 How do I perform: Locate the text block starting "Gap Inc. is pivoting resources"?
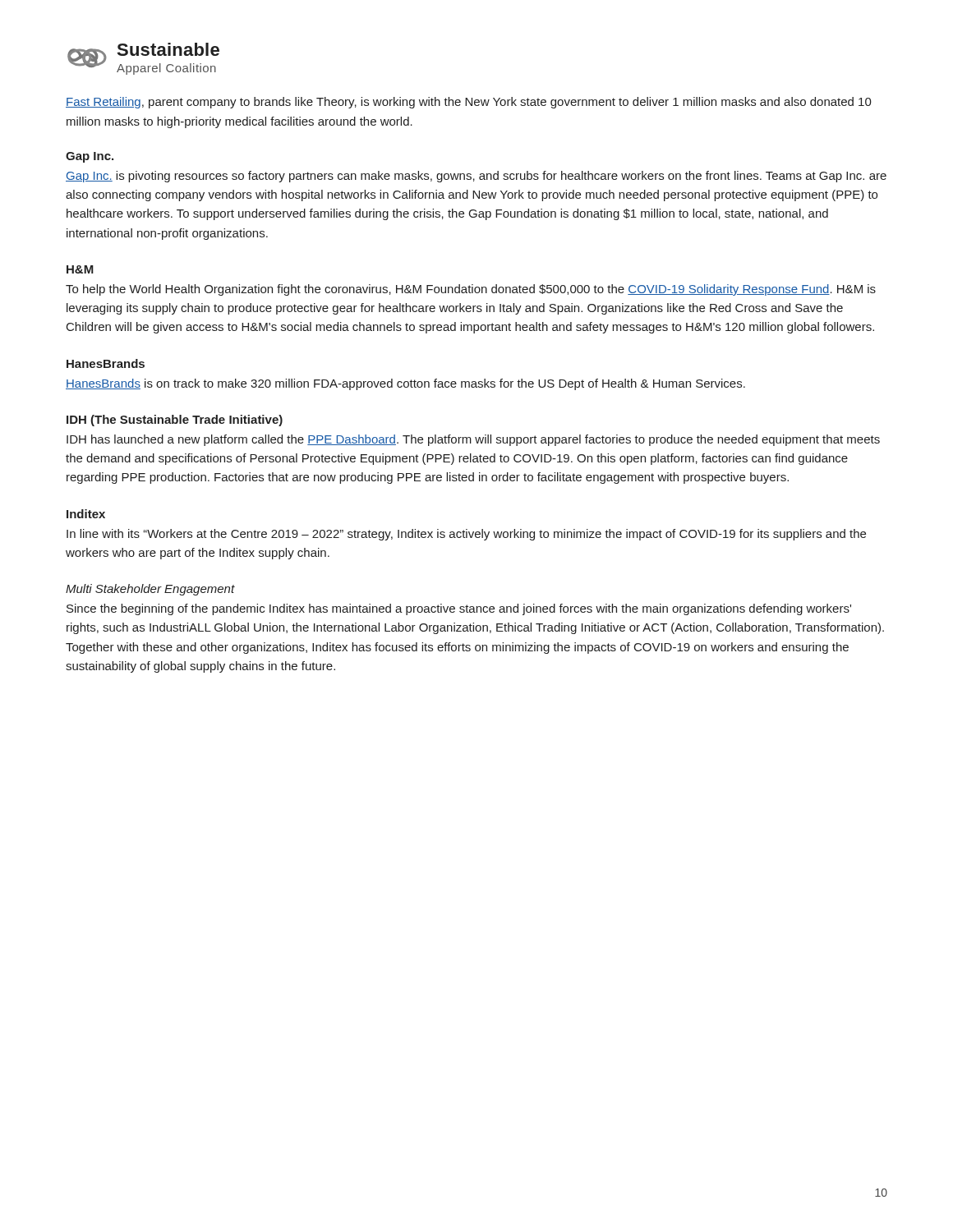click(x=476, y=204)
